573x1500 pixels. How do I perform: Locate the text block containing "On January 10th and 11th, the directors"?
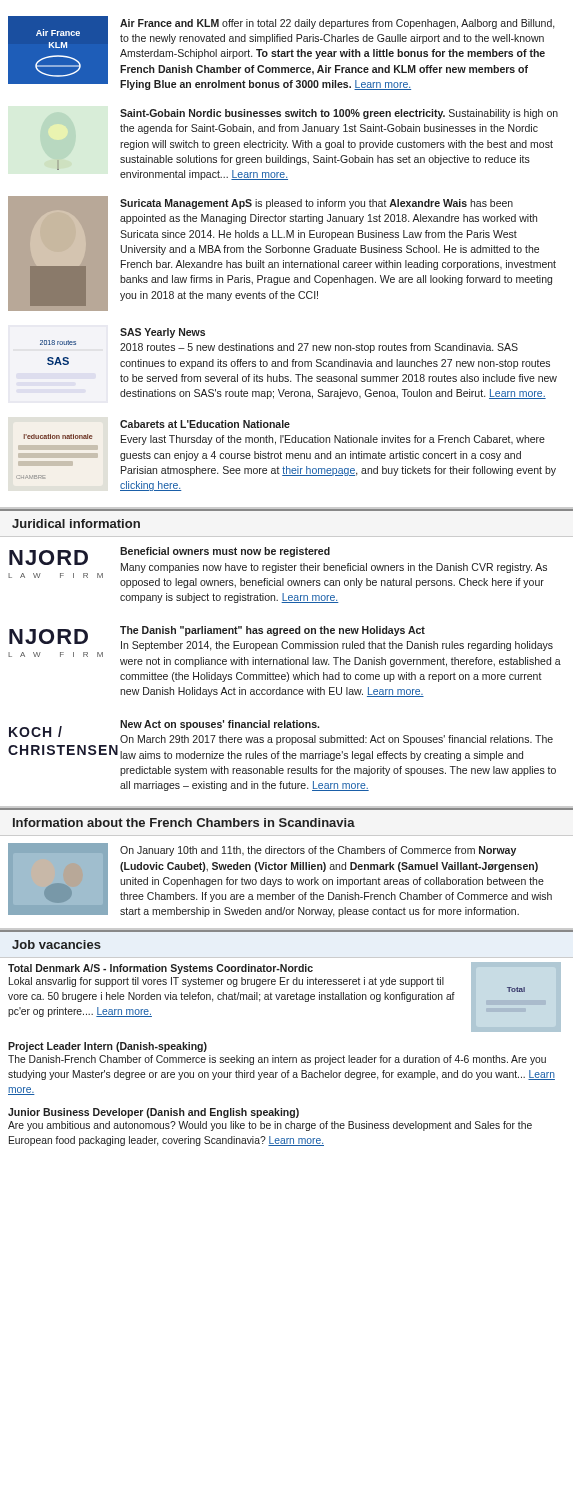pyautogui.click(x=285, y=882)
